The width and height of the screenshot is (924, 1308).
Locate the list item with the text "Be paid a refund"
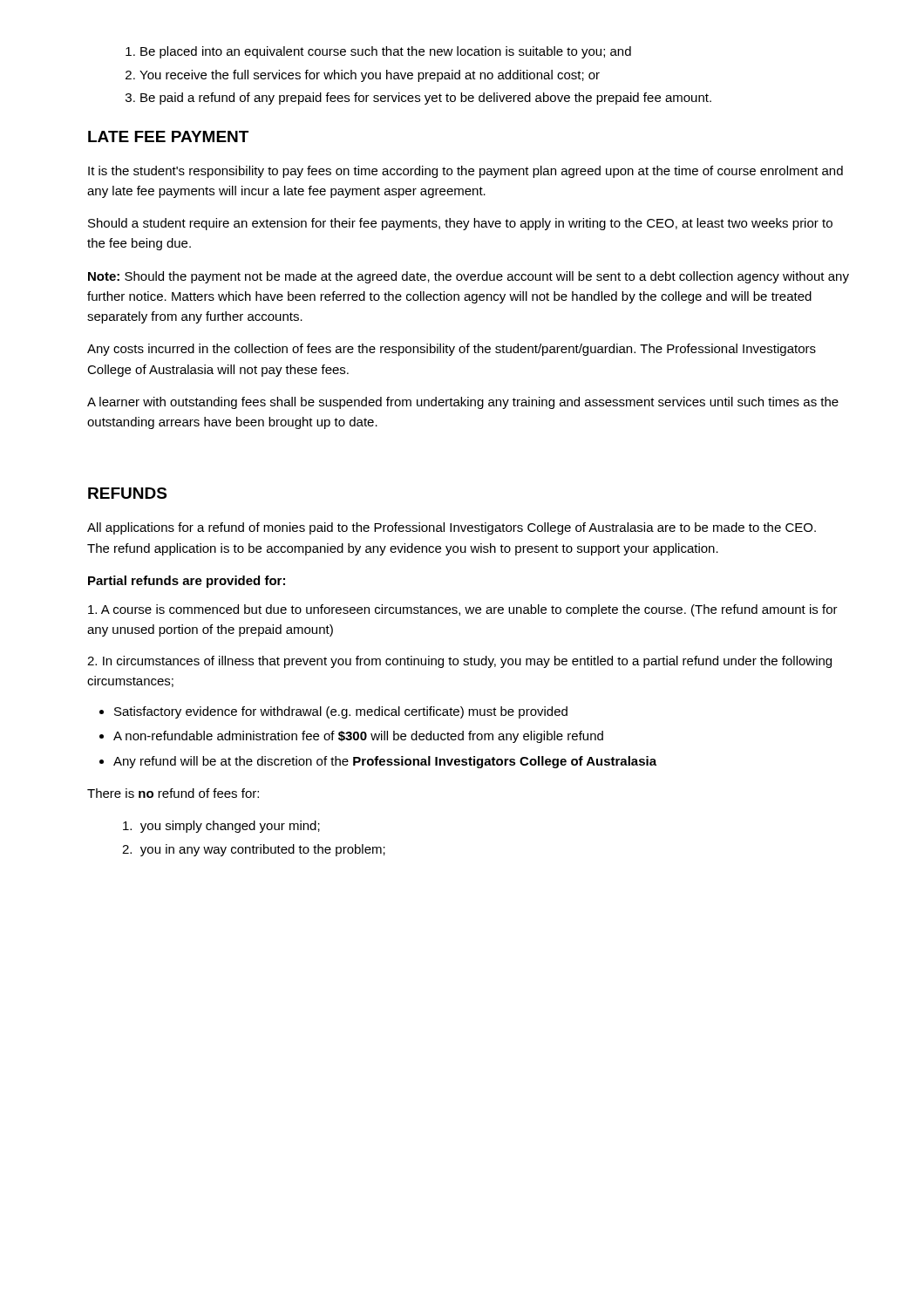click(x=497, y=98)
